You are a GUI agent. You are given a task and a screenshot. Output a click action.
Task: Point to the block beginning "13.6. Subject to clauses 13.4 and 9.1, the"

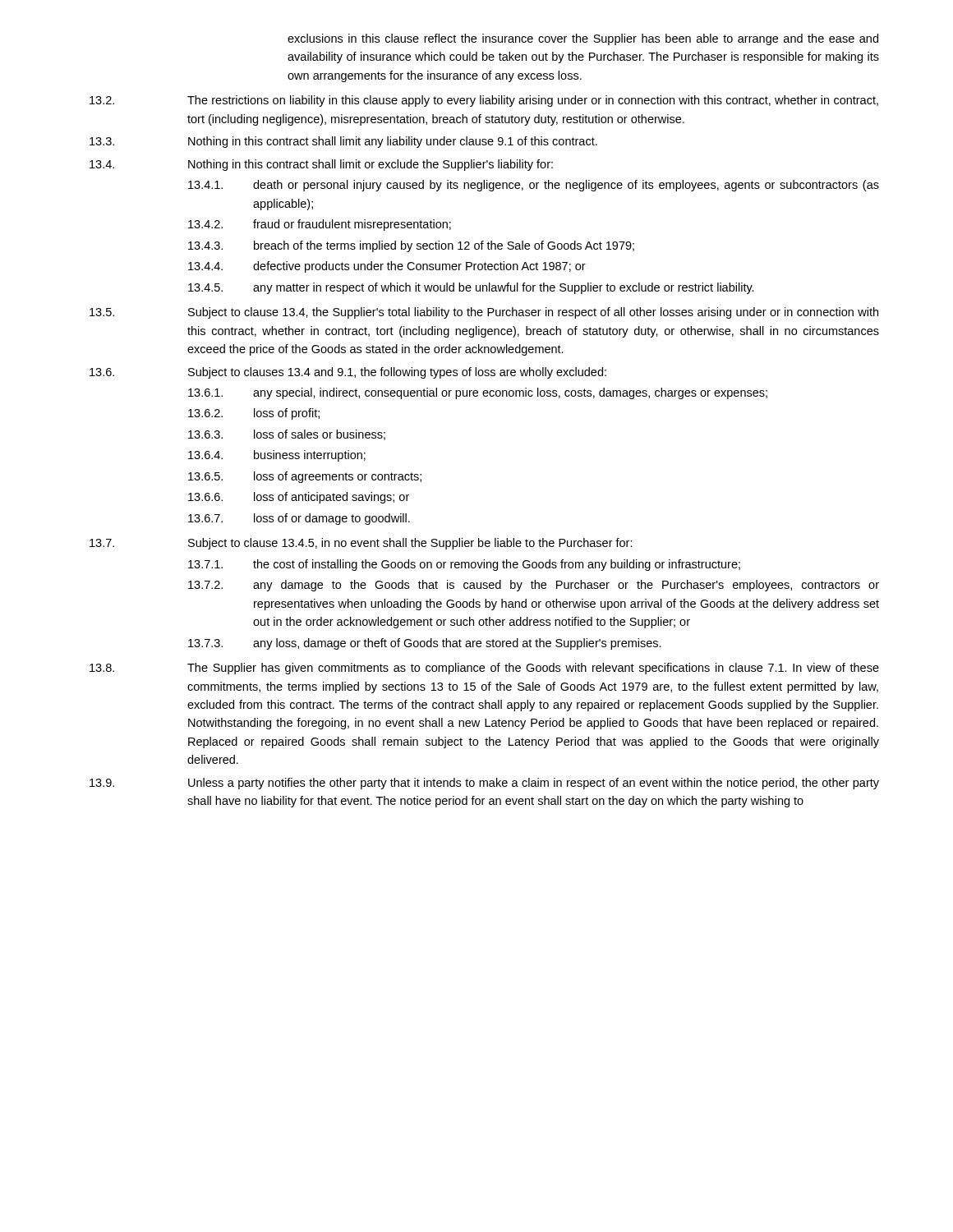pos(484,372)
